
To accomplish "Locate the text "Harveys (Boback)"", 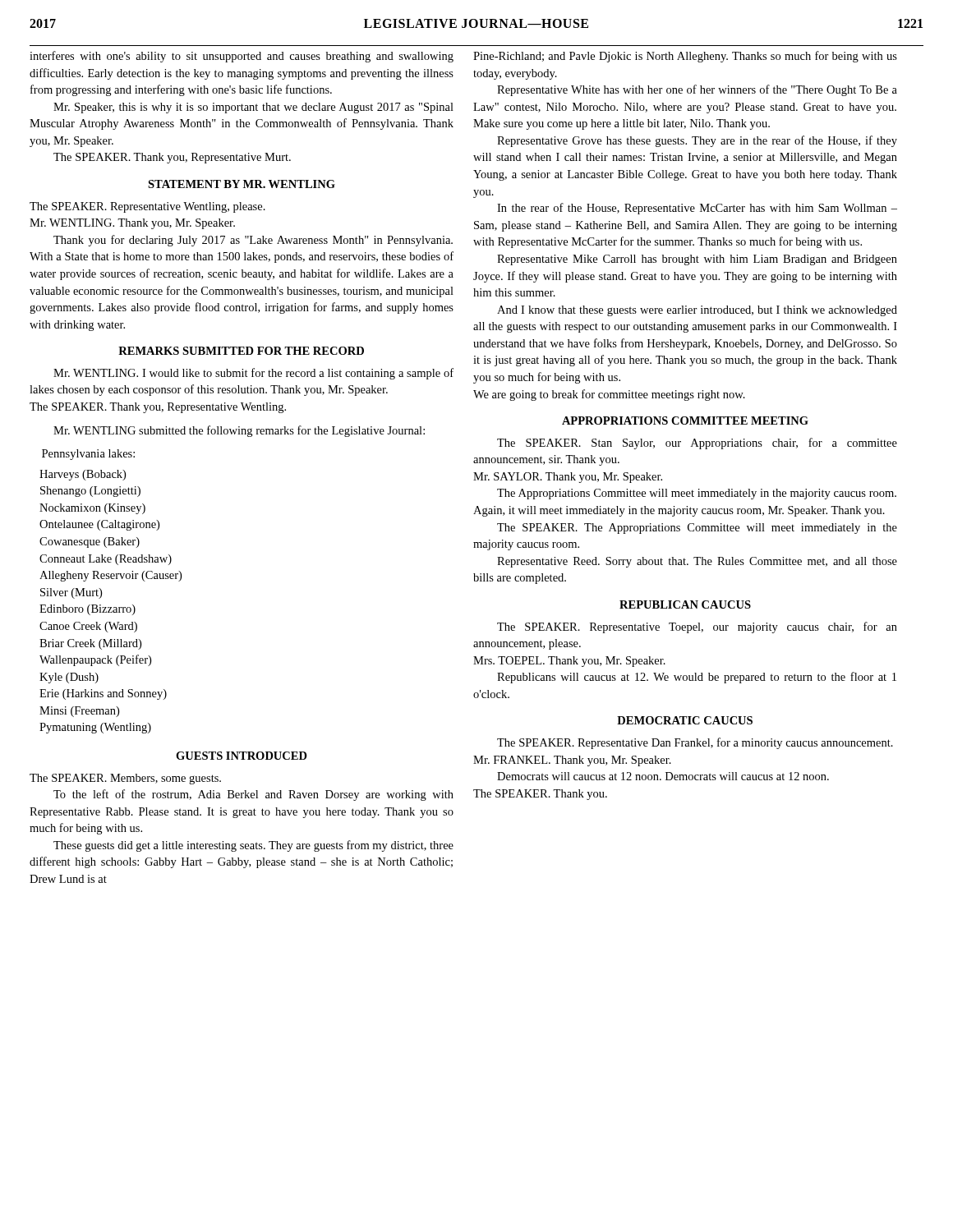I will [83, 475].
